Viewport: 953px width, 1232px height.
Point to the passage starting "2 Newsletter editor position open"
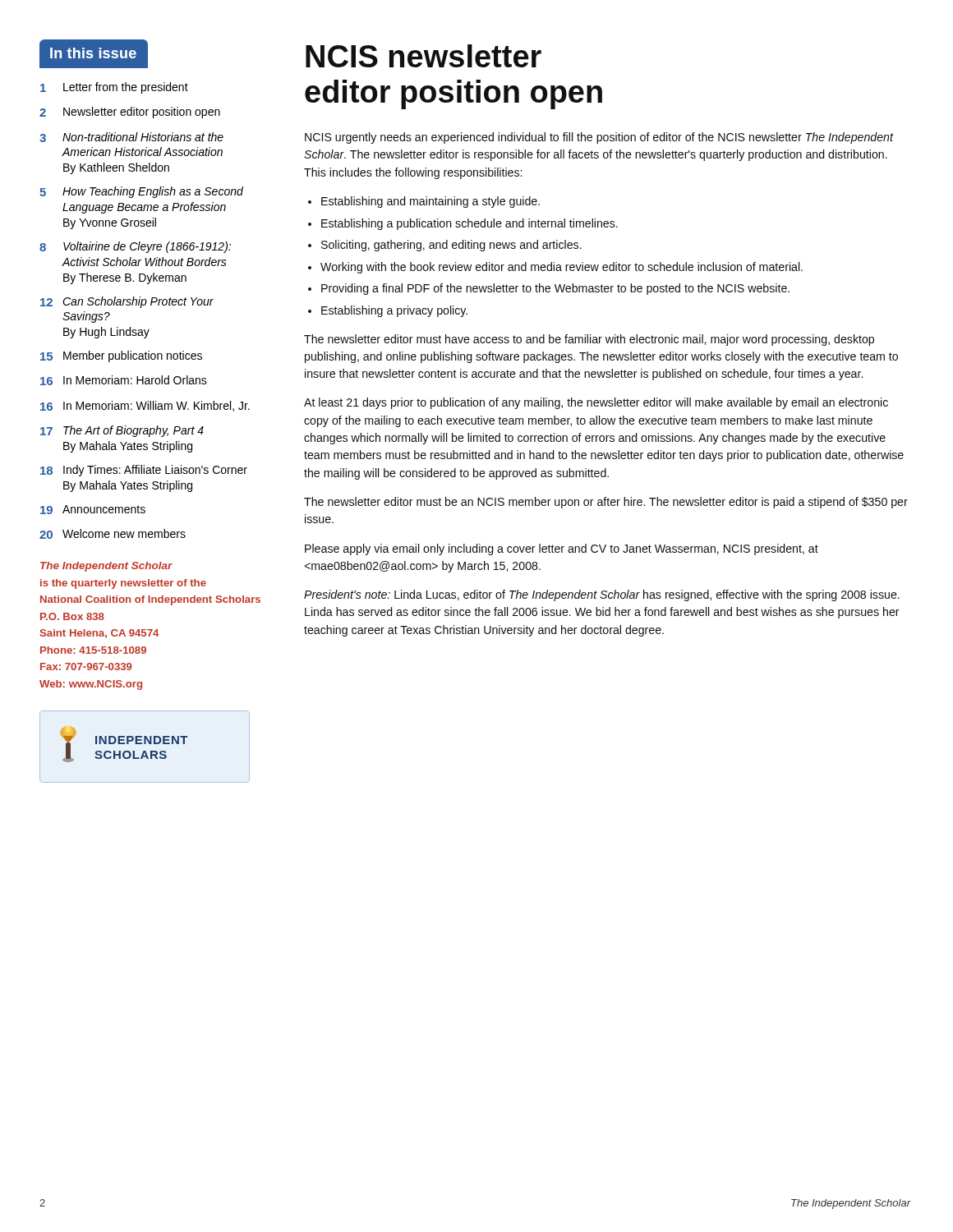(x=150, y=113)
